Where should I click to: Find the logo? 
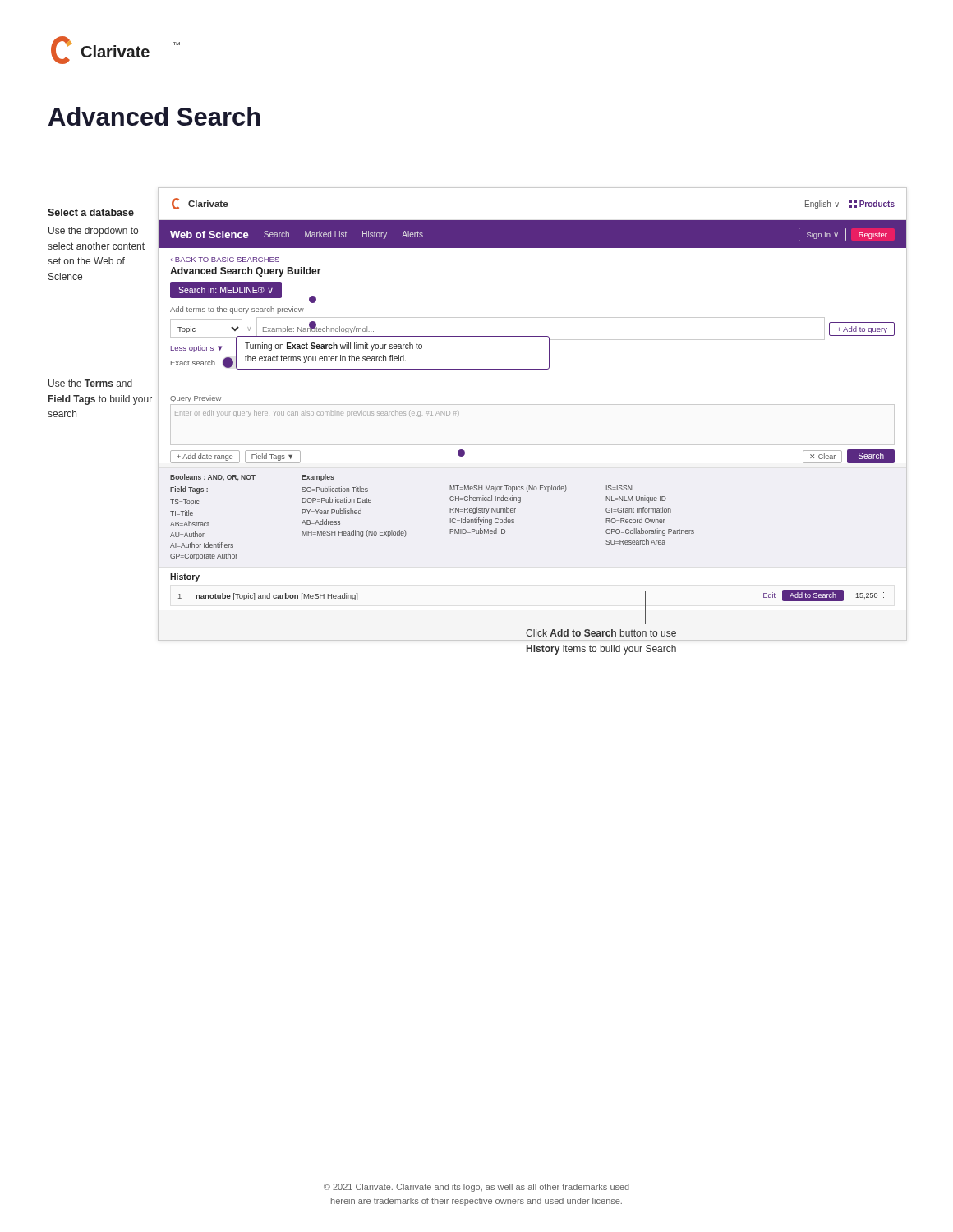[118, 53]
